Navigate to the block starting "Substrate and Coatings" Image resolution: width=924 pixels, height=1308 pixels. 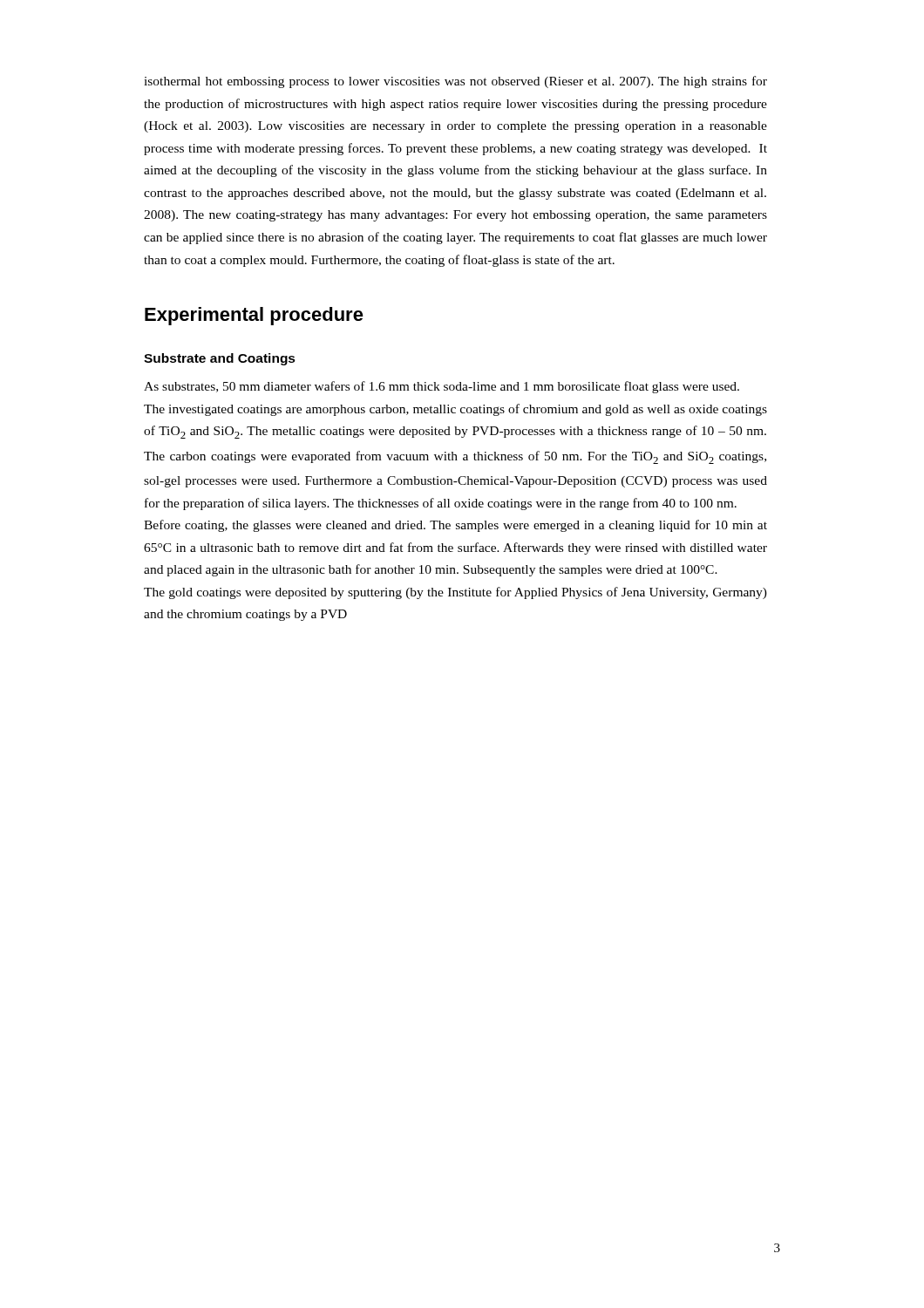[x=220, y=358]
